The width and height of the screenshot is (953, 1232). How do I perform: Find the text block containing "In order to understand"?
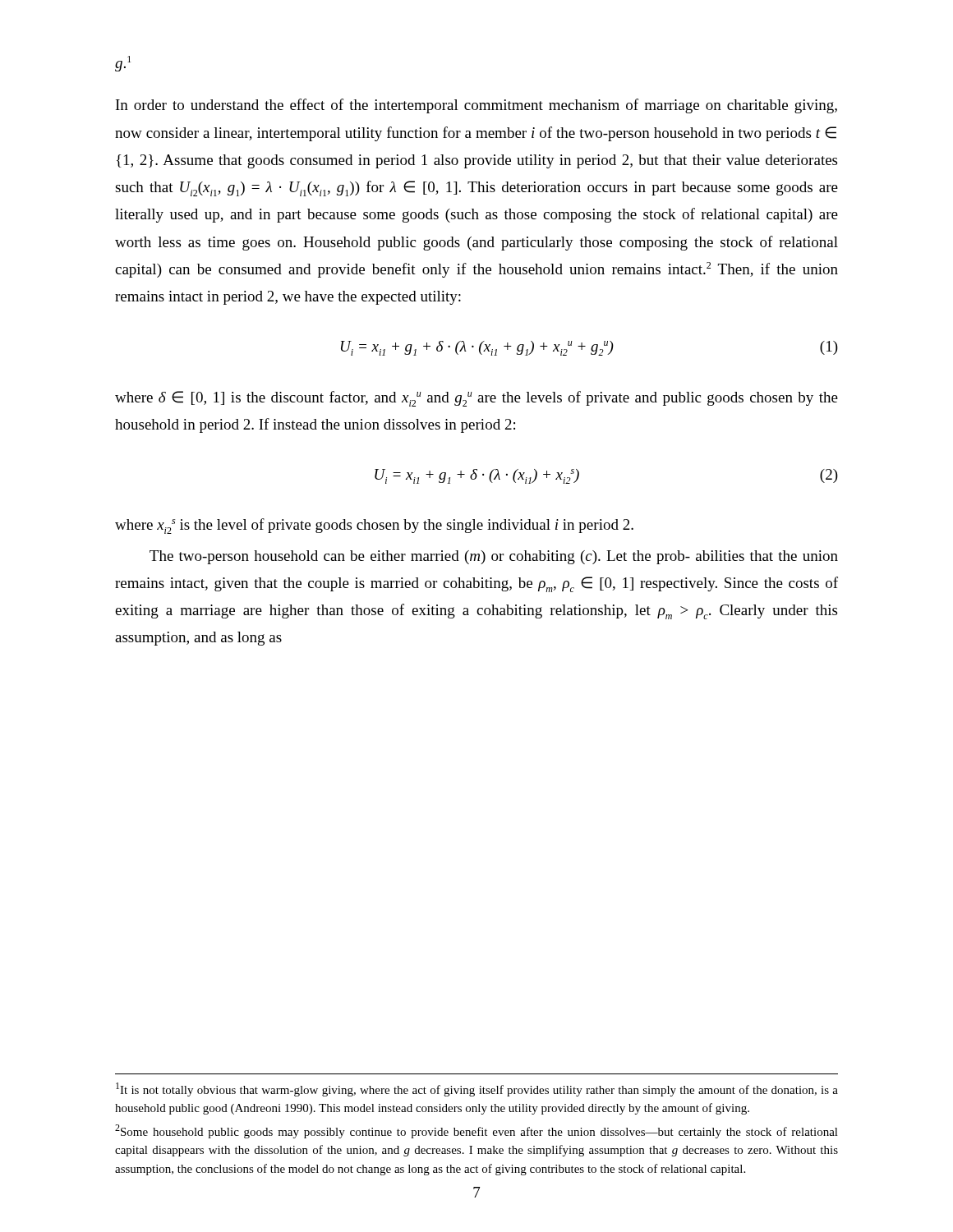point(476,201)
